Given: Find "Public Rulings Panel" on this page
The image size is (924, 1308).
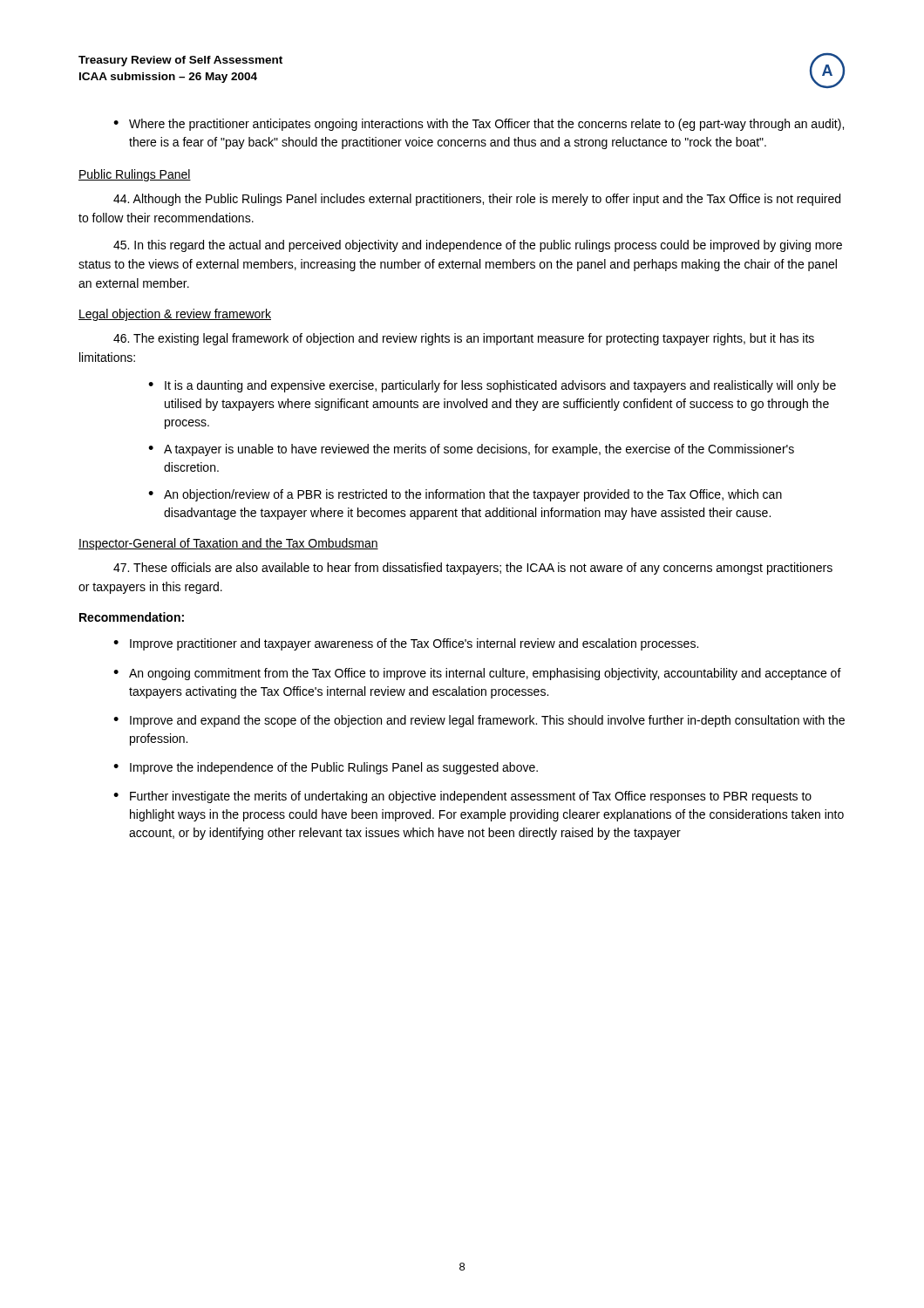Looking at the screenshot, I should point(134,174).
